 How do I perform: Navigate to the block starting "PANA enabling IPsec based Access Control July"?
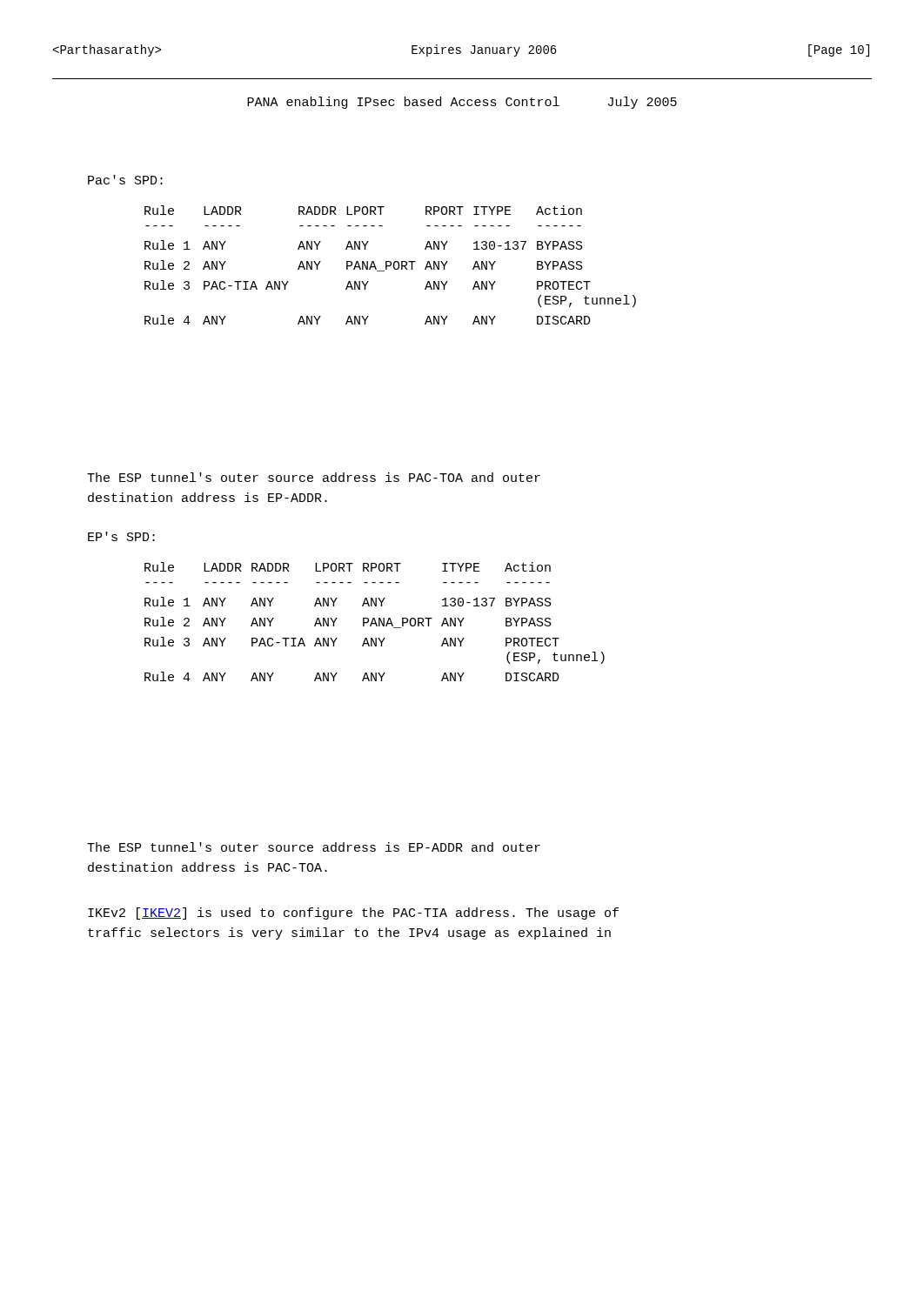(x=462, y=103)
